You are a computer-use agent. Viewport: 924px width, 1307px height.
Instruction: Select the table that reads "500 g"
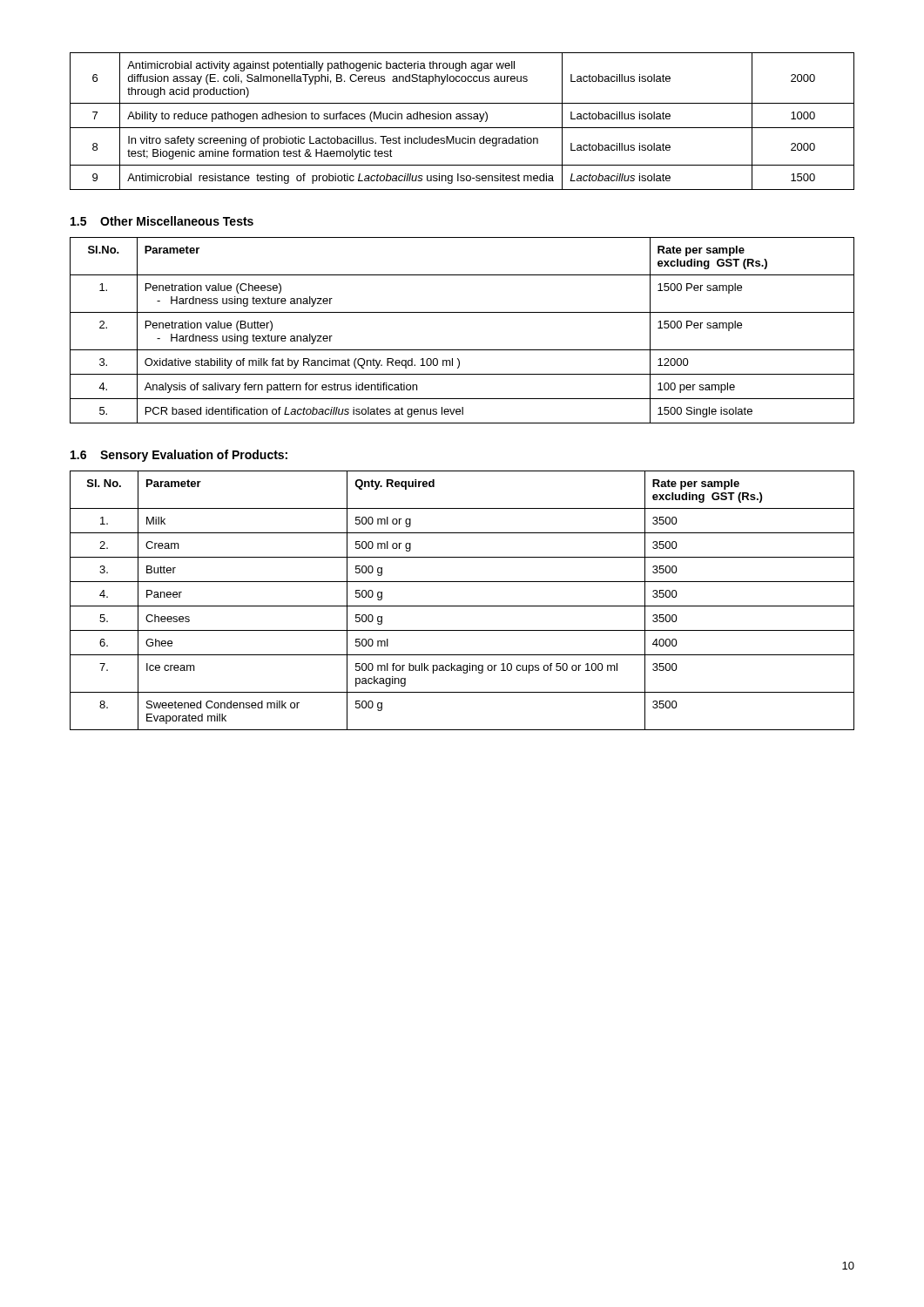[x=462, y=600]
